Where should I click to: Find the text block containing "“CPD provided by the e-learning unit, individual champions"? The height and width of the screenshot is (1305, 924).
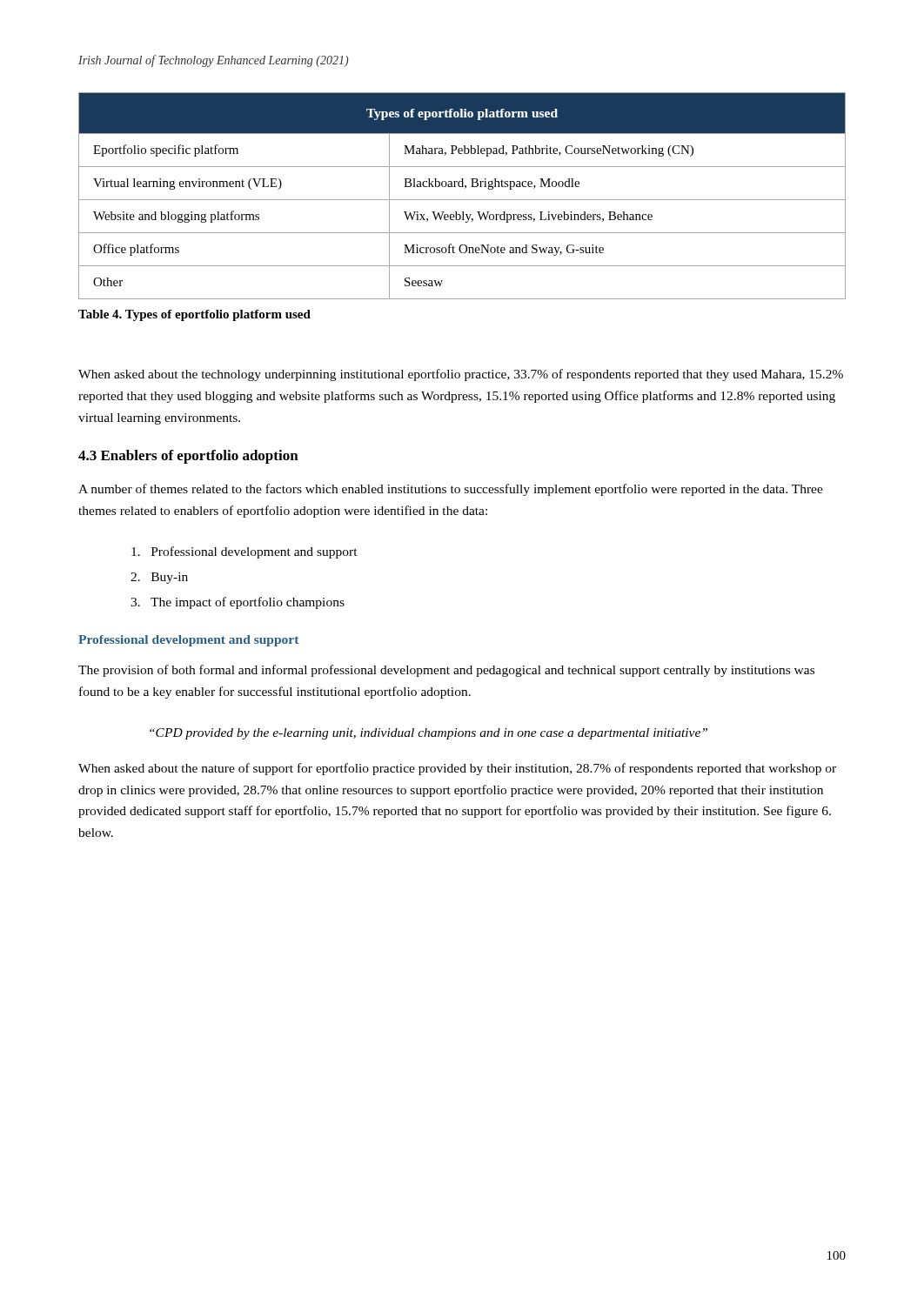pyautogui.click(x=428, y=732)
